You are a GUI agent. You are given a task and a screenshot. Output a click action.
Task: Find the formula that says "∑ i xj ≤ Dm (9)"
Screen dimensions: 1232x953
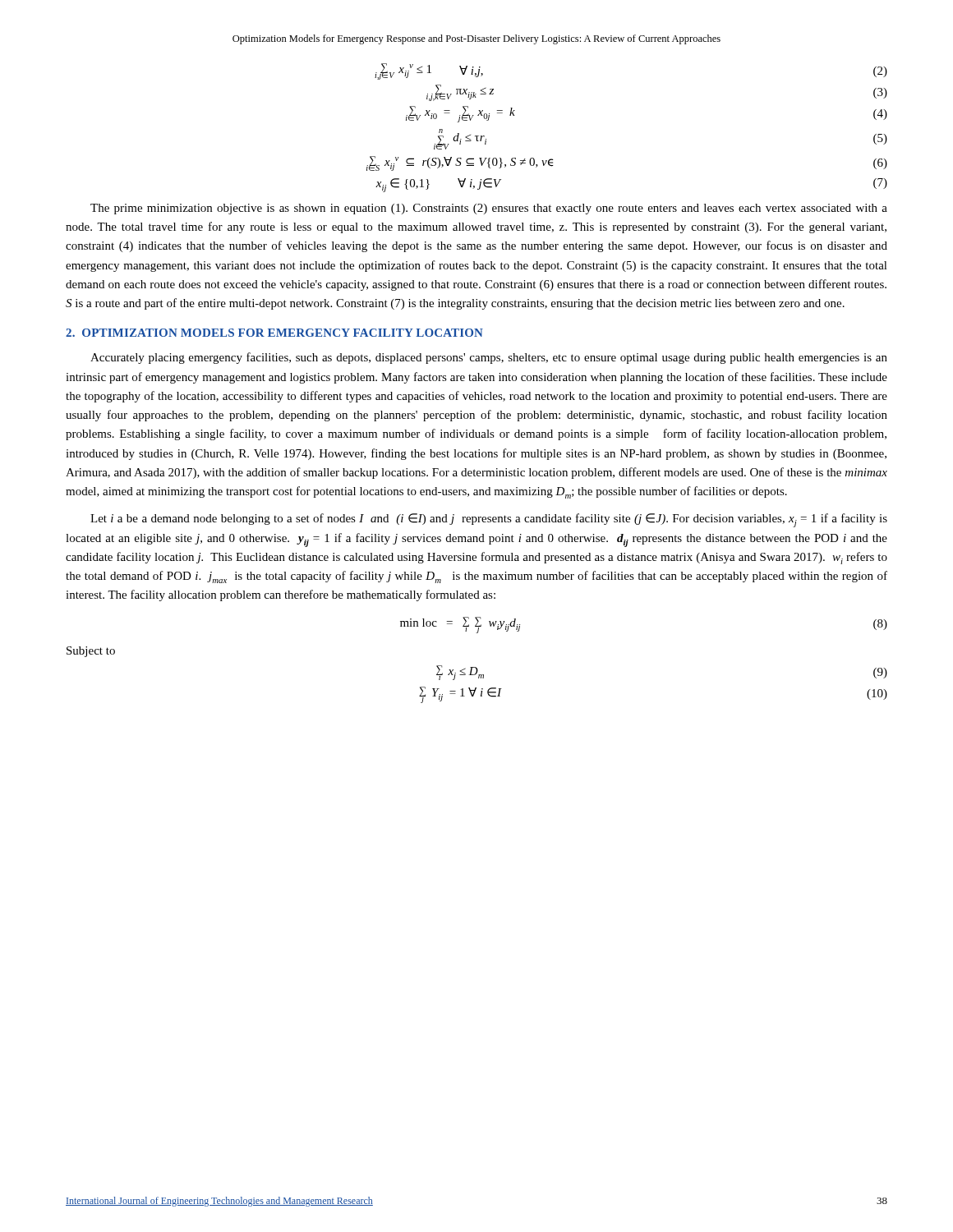pyautogui.click(x=476, y=672)
